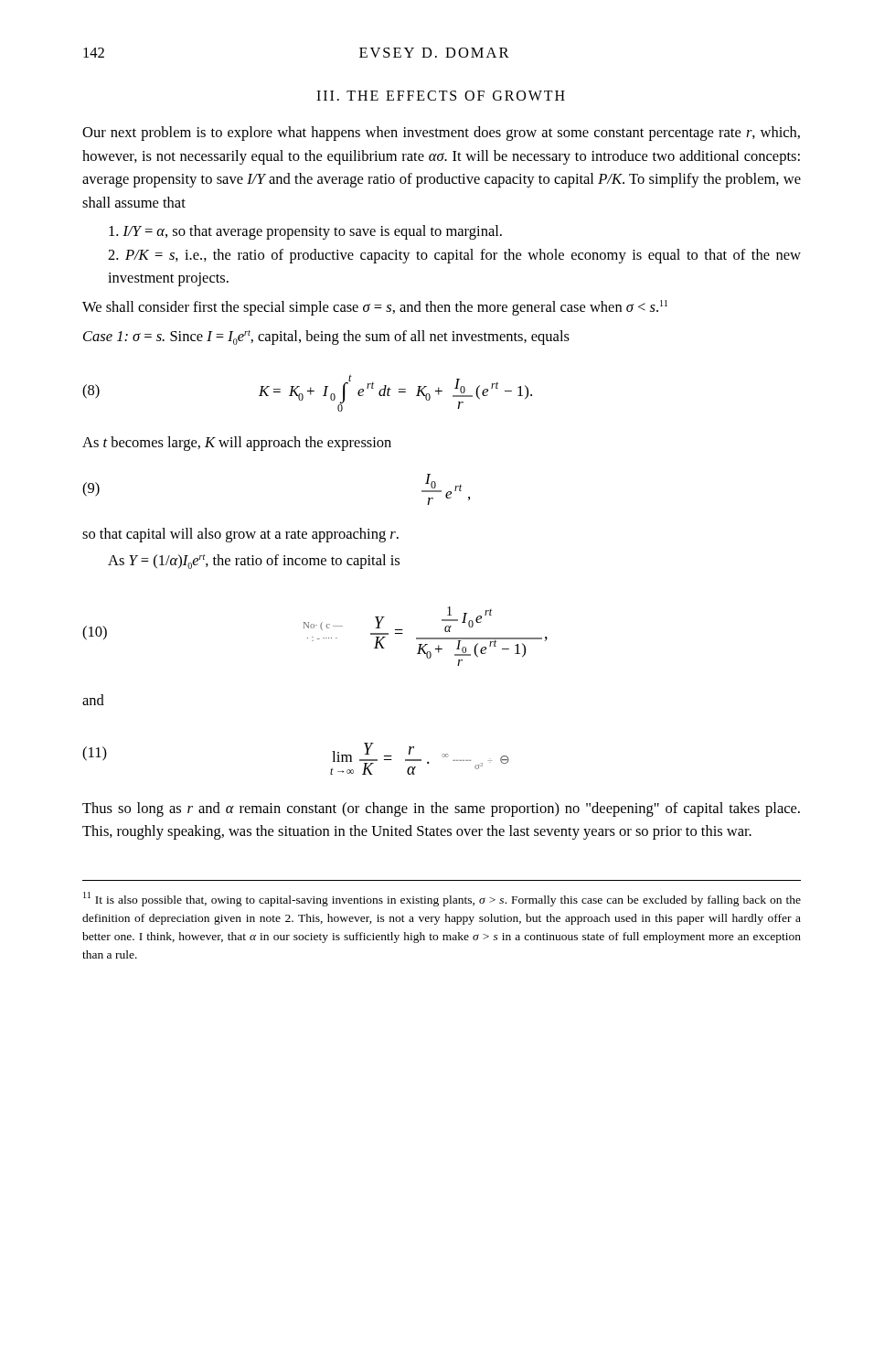The width and height of the screenshot is (874, 1372).
Task: Click on the text block that says "Our next problem"
Action: (x=442, y=167)
